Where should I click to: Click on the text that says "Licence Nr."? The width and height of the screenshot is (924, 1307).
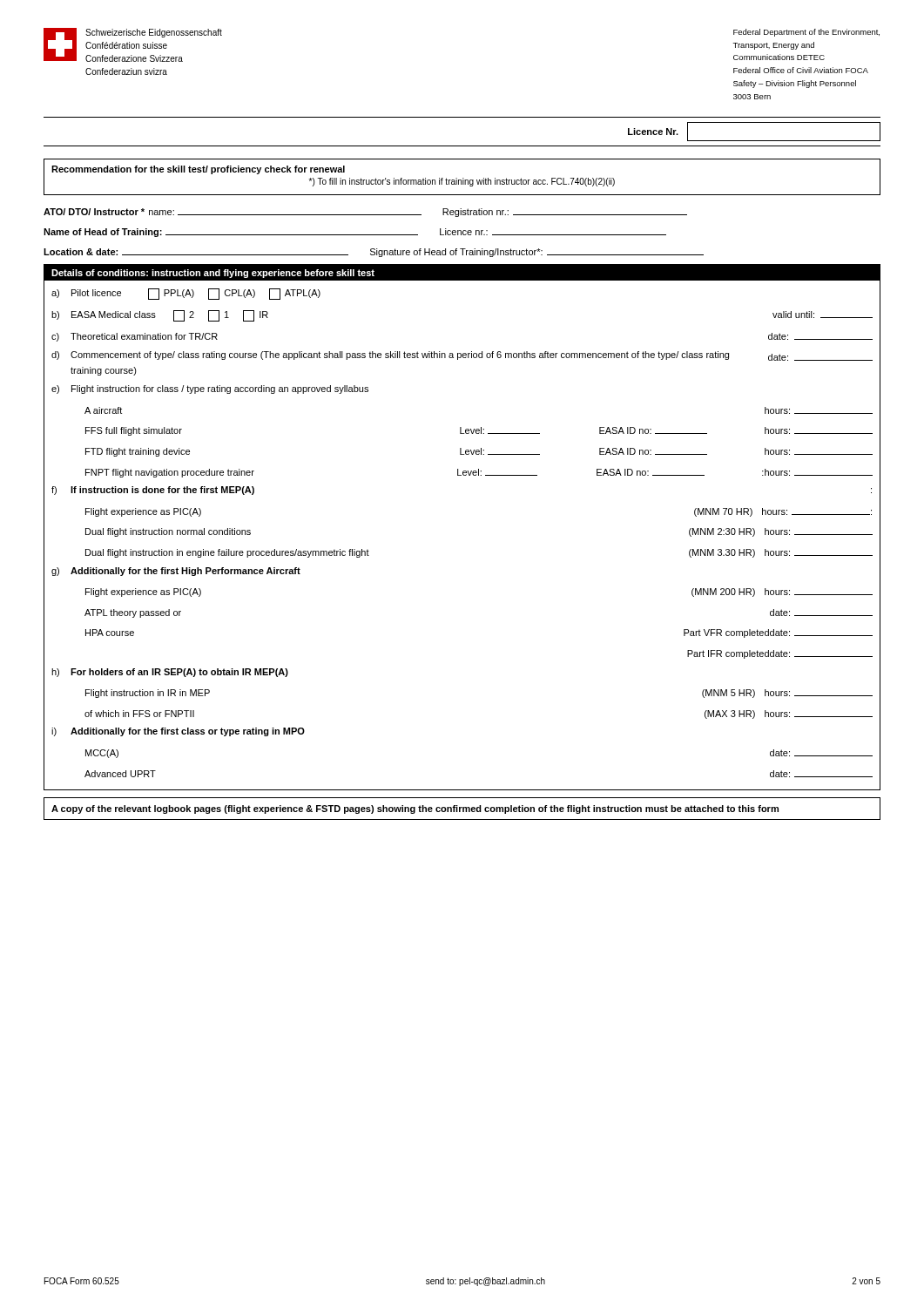click(754, 132)
